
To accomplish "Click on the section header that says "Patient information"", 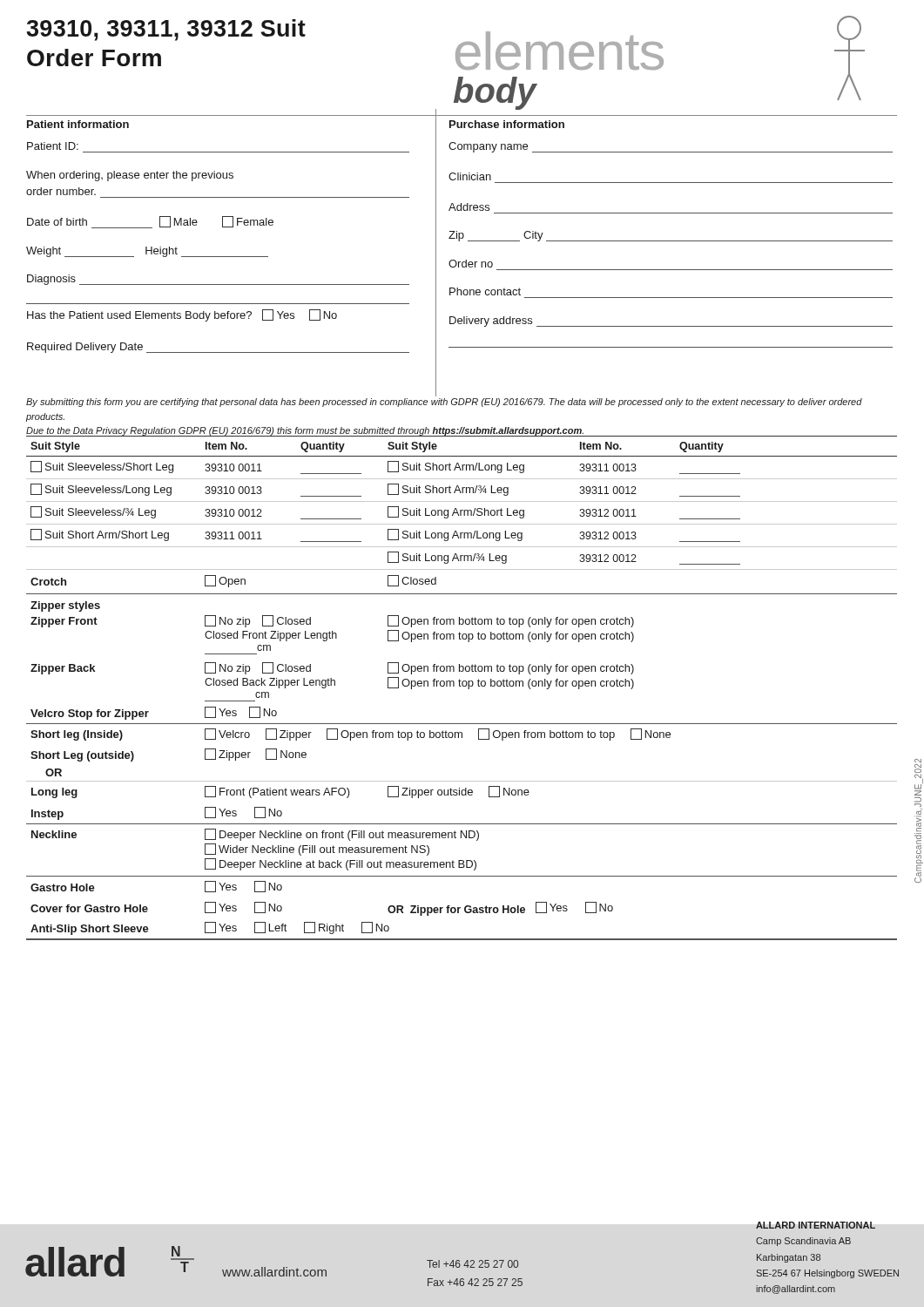I will click(218, 124).
